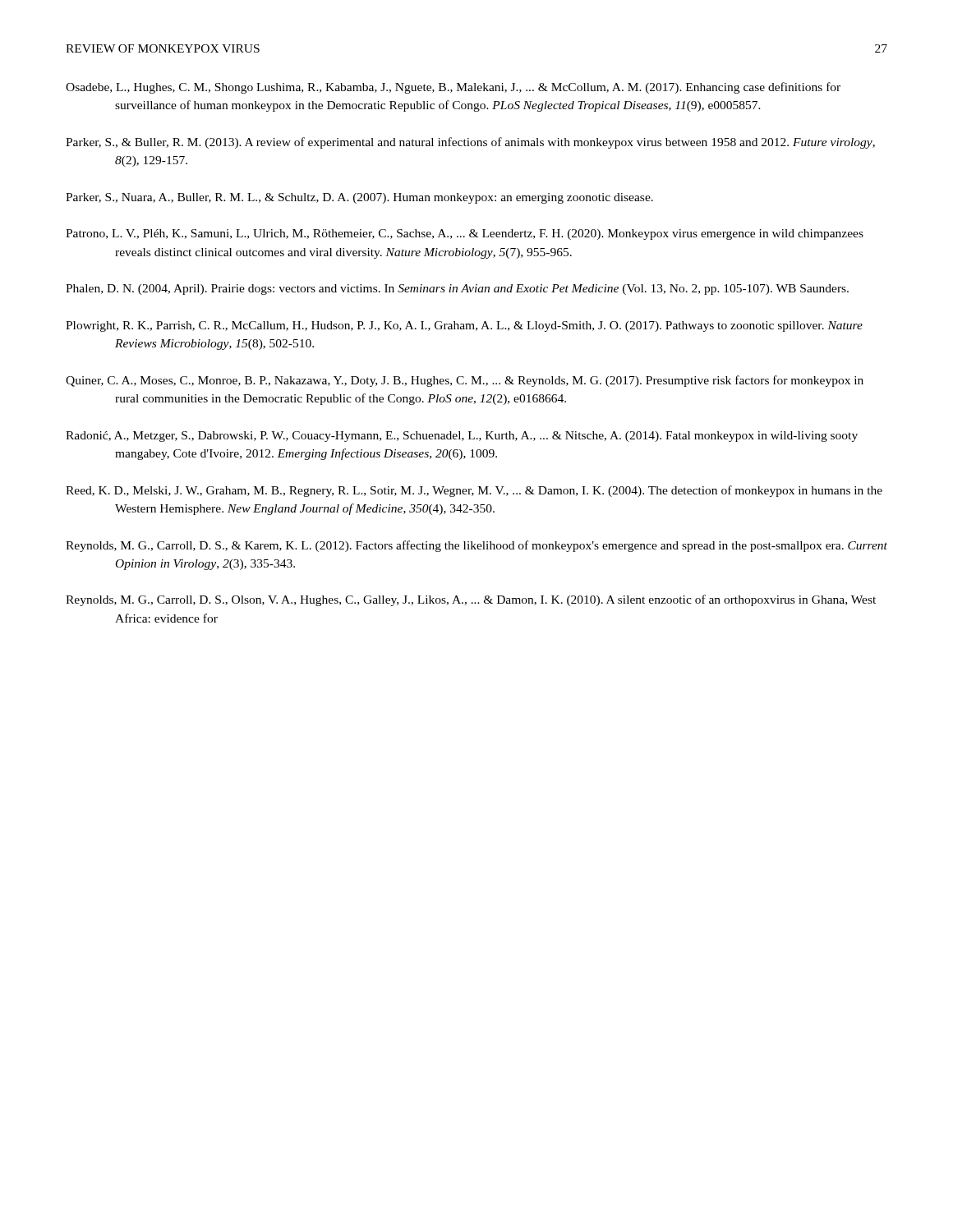
Task: Point to the block beginning "Osadebe, L., Hughes, C. M., Shongo"
Action: click(x=453, y=96)
